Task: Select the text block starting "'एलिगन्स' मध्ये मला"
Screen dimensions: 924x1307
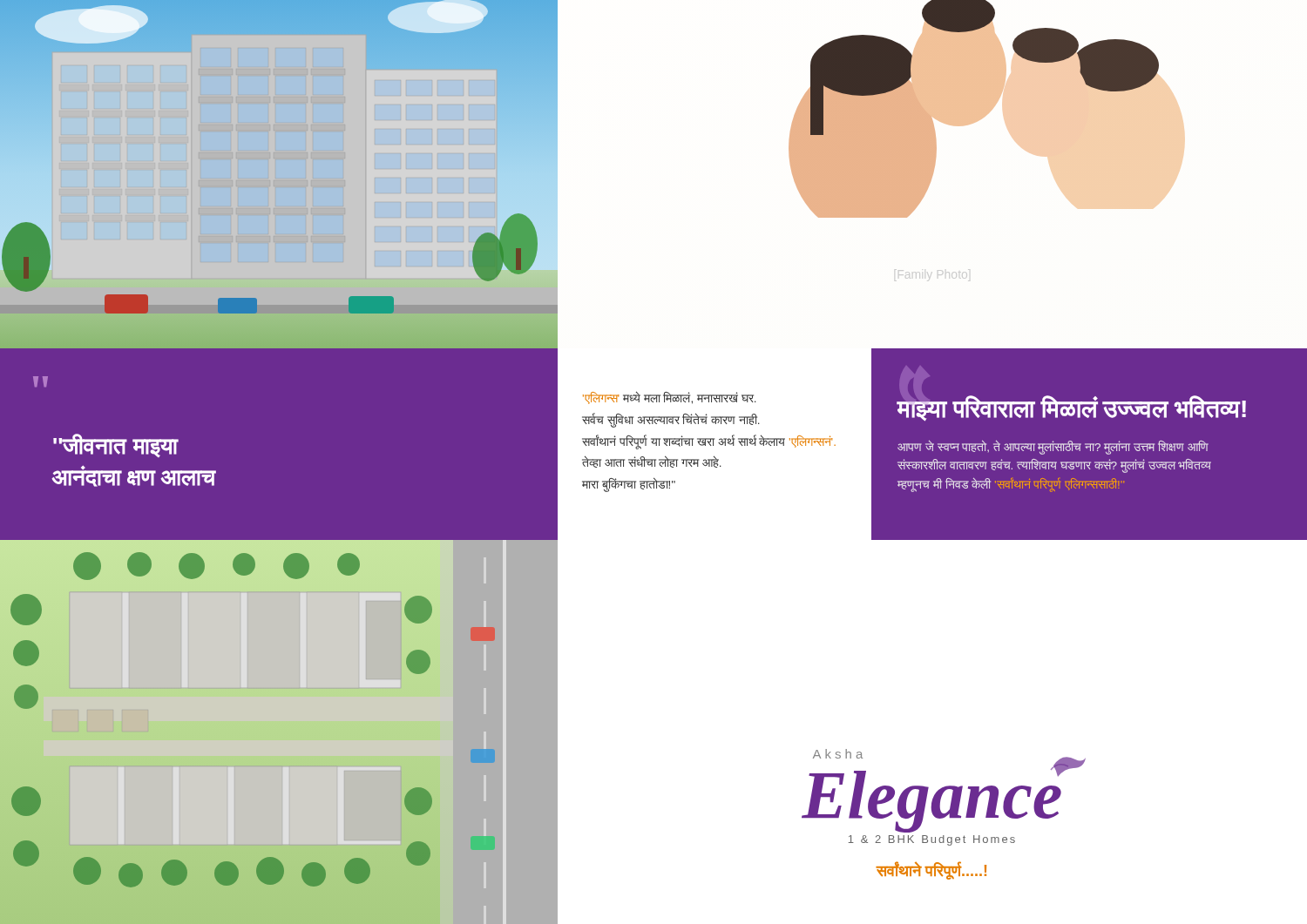Action: point(714,442)
